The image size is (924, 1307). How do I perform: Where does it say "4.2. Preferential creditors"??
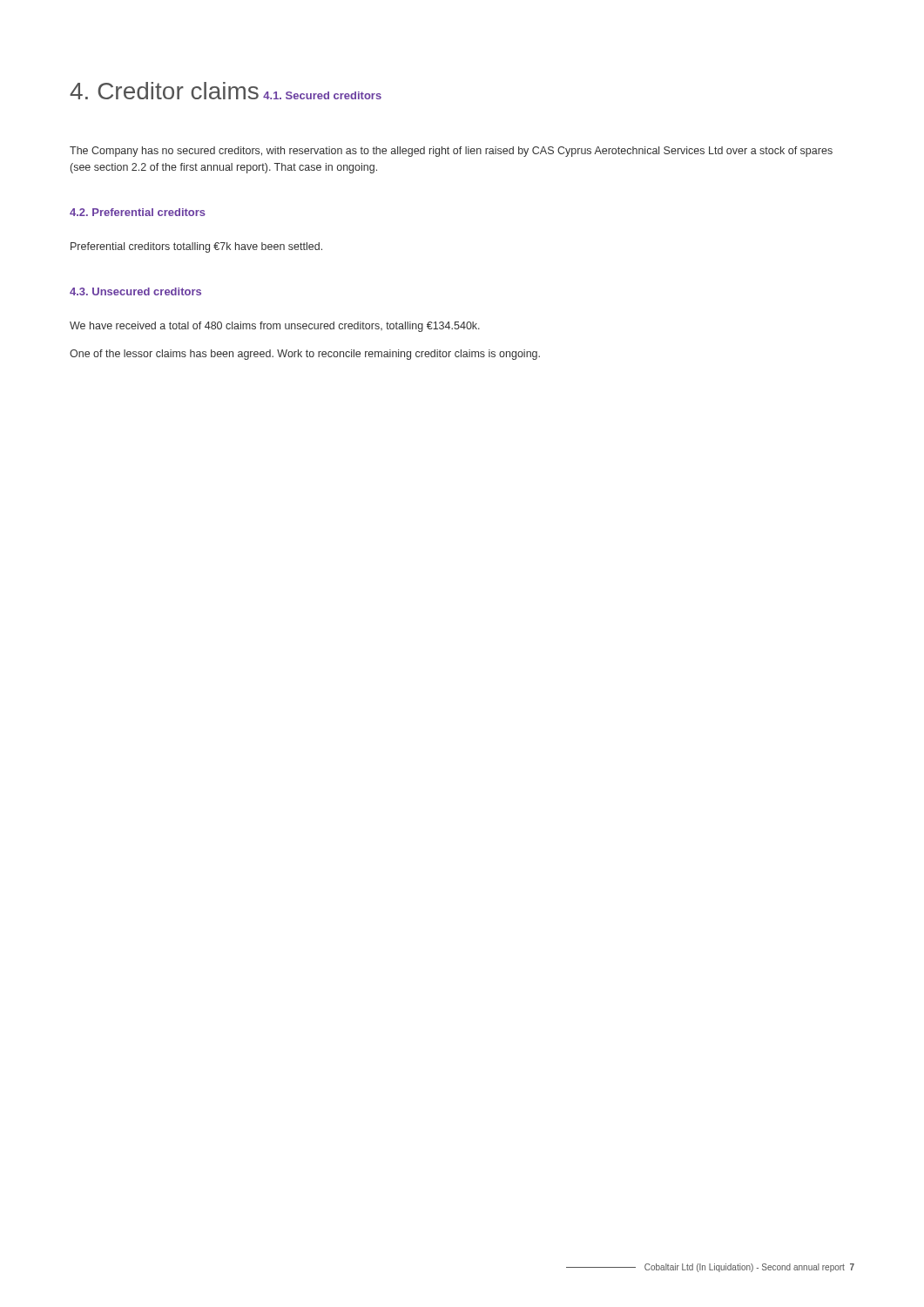138,212
